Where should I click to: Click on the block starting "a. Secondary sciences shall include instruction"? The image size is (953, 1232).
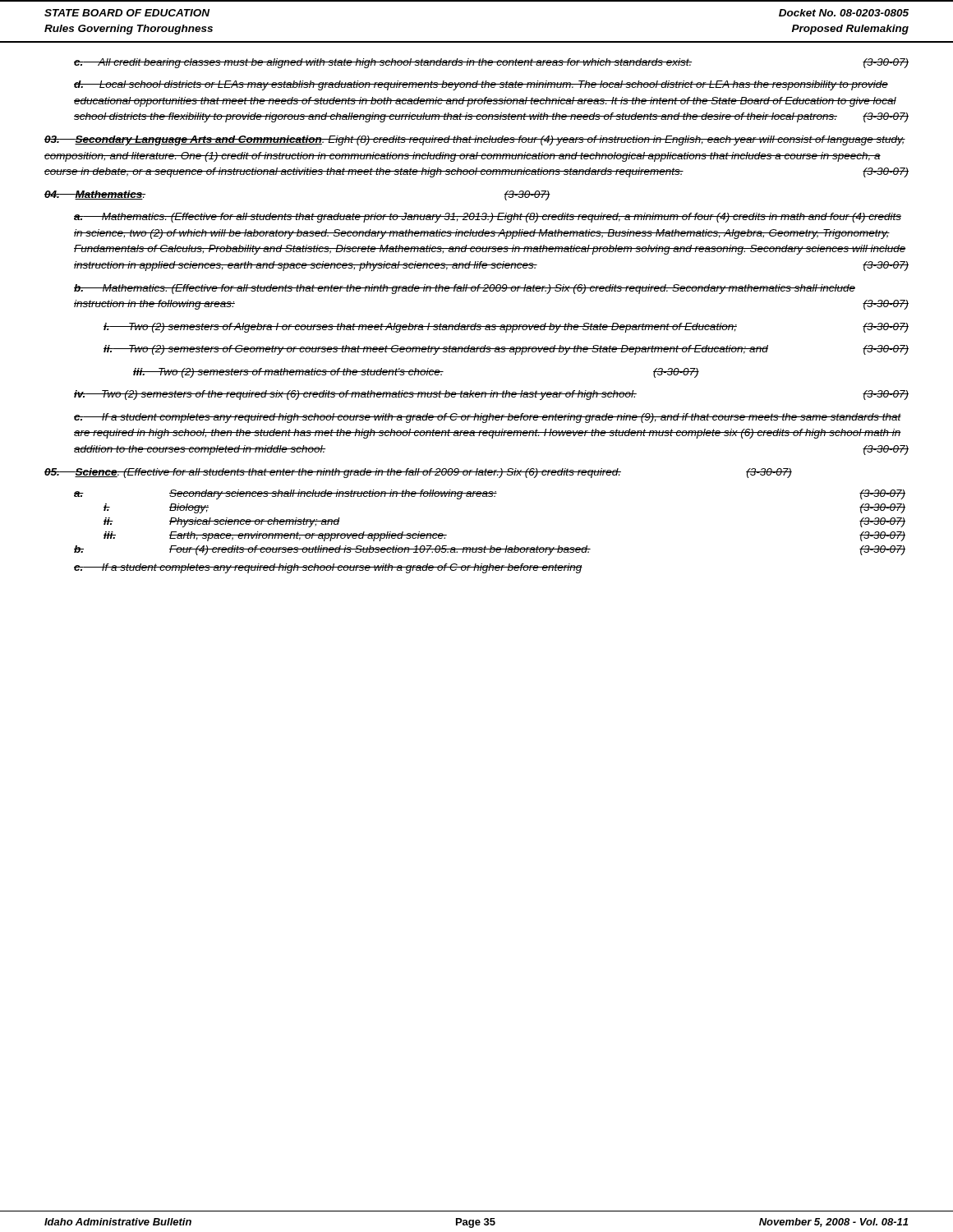476,493
